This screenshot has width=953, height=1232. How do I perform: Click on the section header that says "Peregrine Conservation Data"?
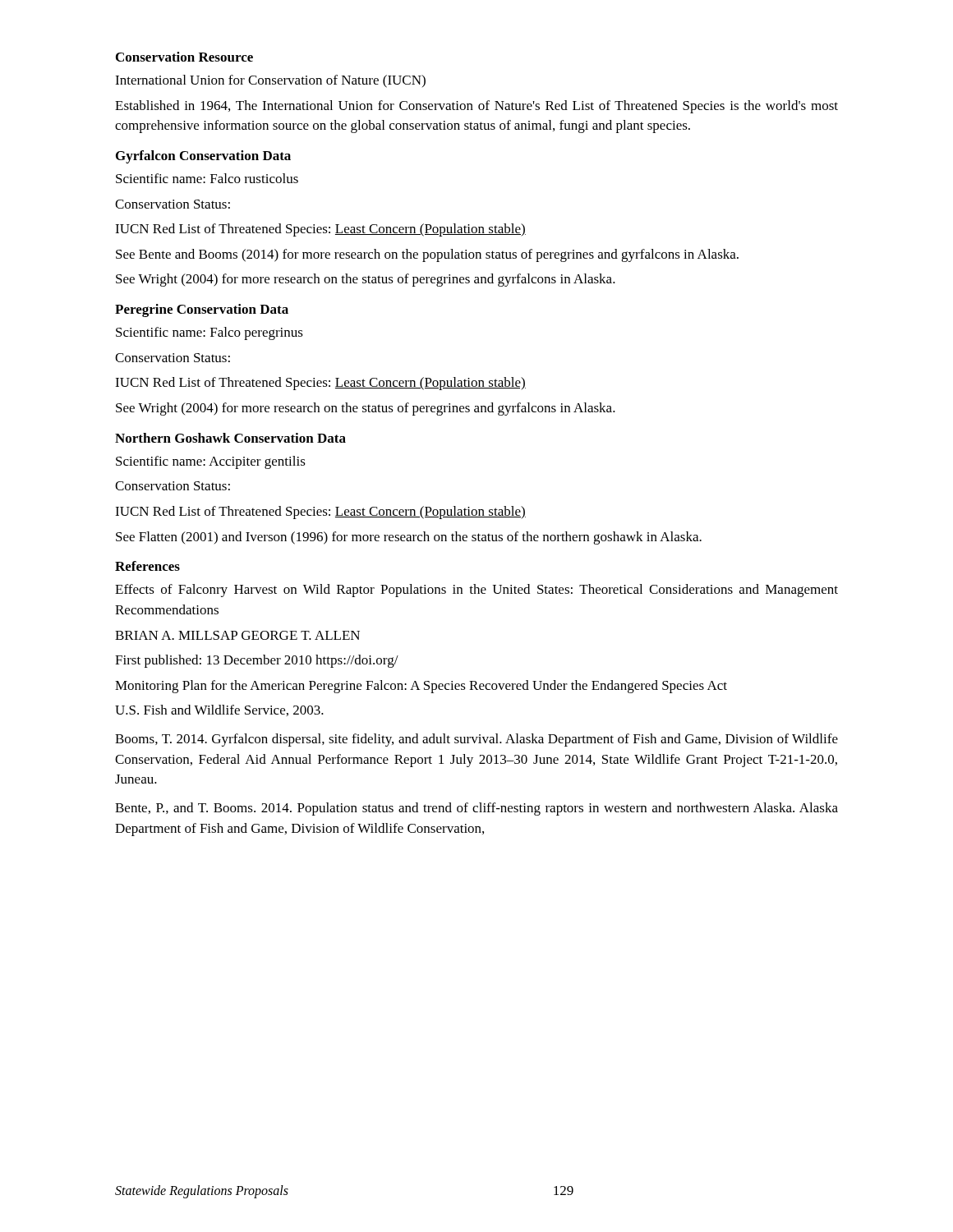tap(202, 309)
